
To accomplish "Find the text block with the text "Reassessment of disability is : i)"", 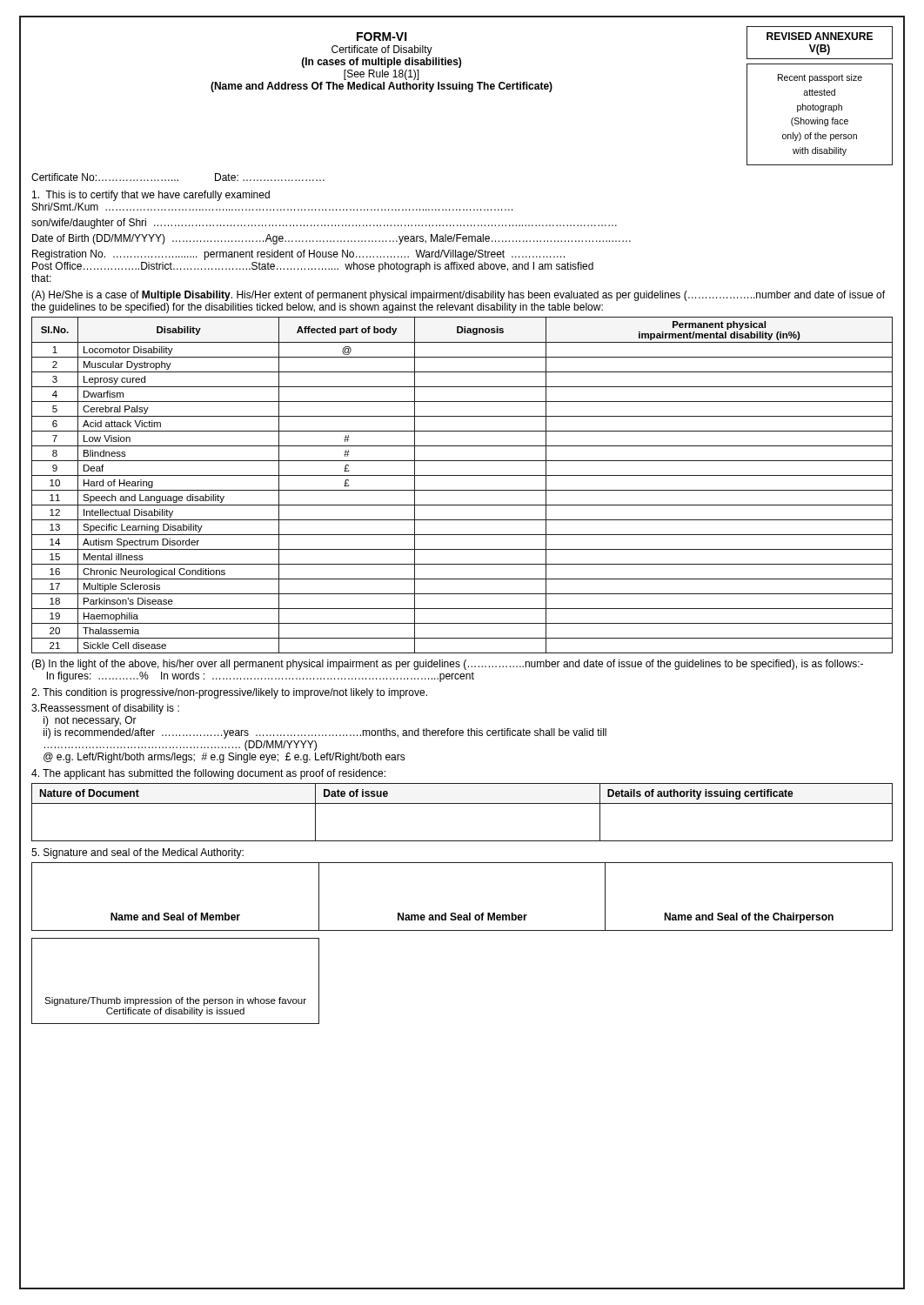I will [x=319, y=732].
